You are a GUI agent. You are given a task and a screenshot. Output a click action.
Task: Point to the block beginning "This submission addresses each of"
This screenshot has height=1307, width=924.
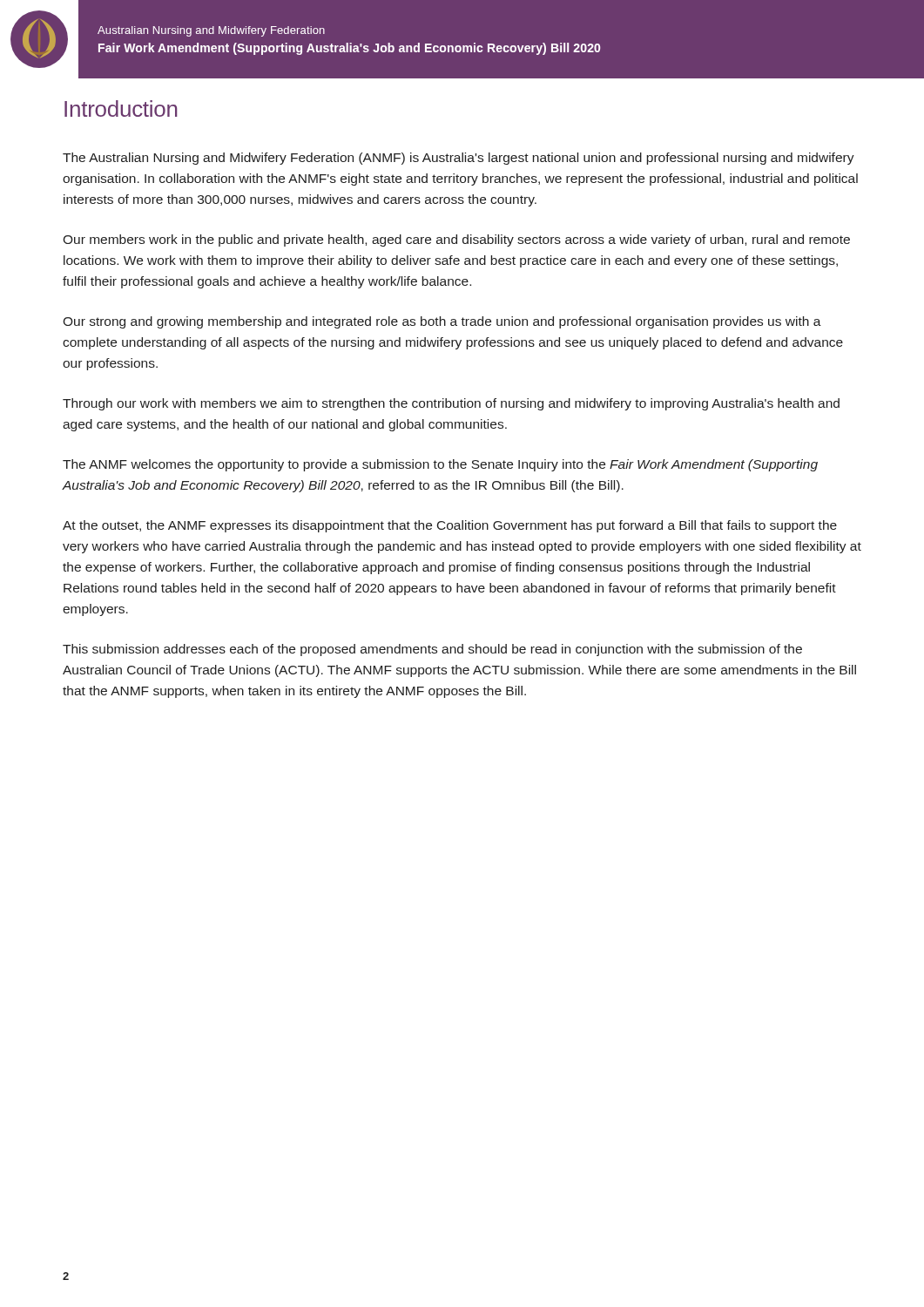click(x=462, y=670)
